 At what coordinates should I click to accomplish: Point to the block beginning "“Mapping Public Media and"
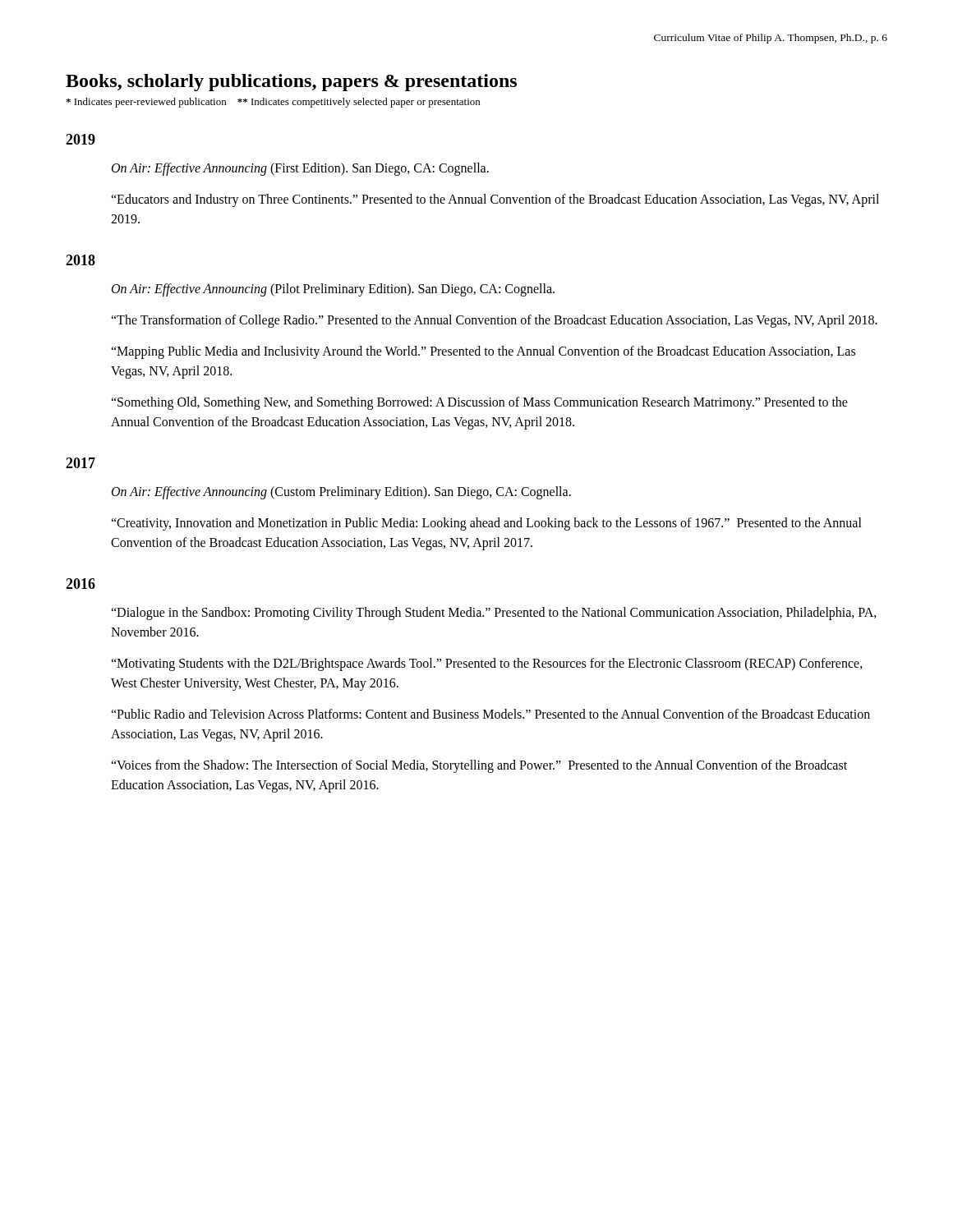[483, 361]
